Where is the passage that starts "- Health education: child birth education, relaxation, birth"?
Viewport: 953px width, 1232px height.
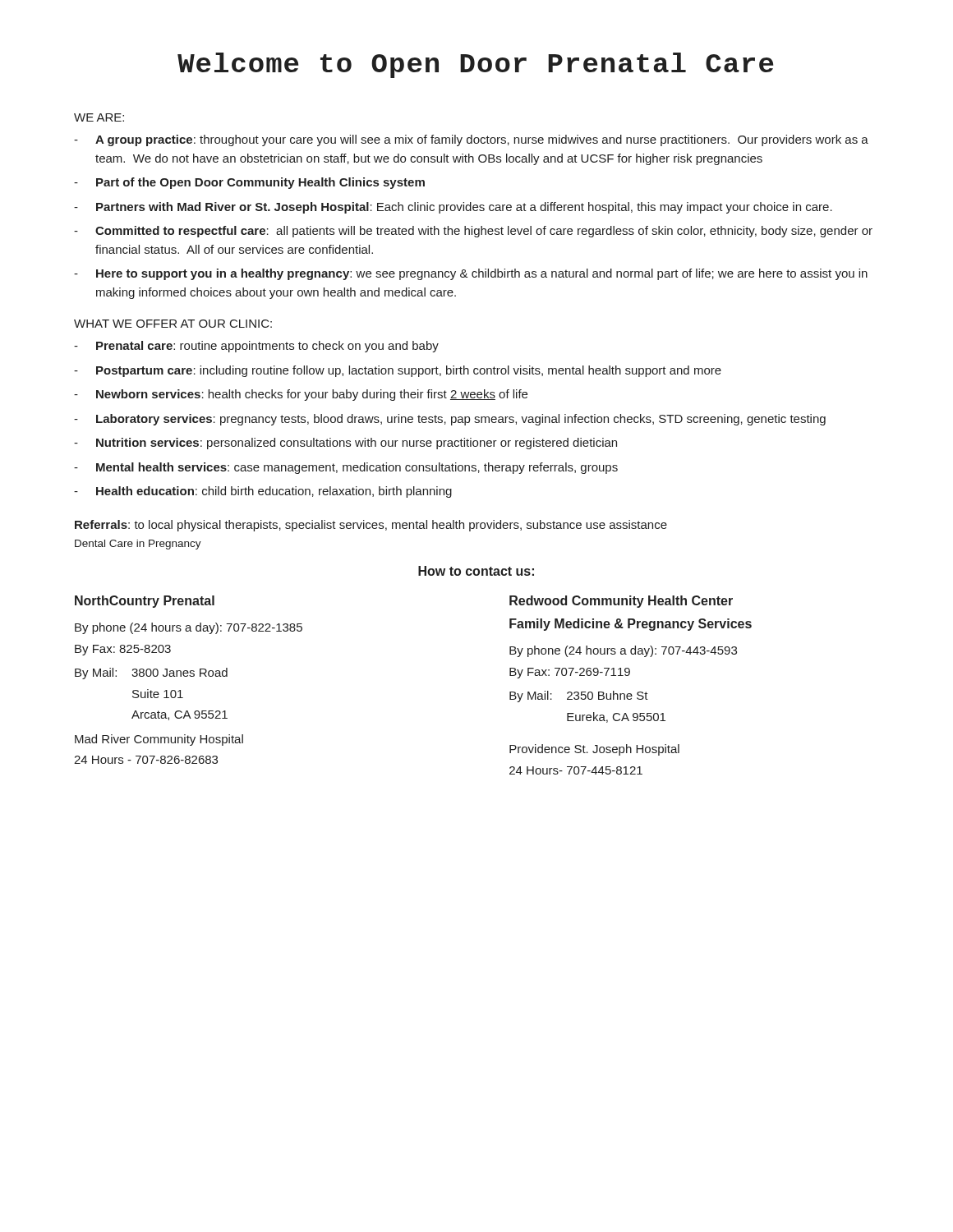click(x=263, y=492)
